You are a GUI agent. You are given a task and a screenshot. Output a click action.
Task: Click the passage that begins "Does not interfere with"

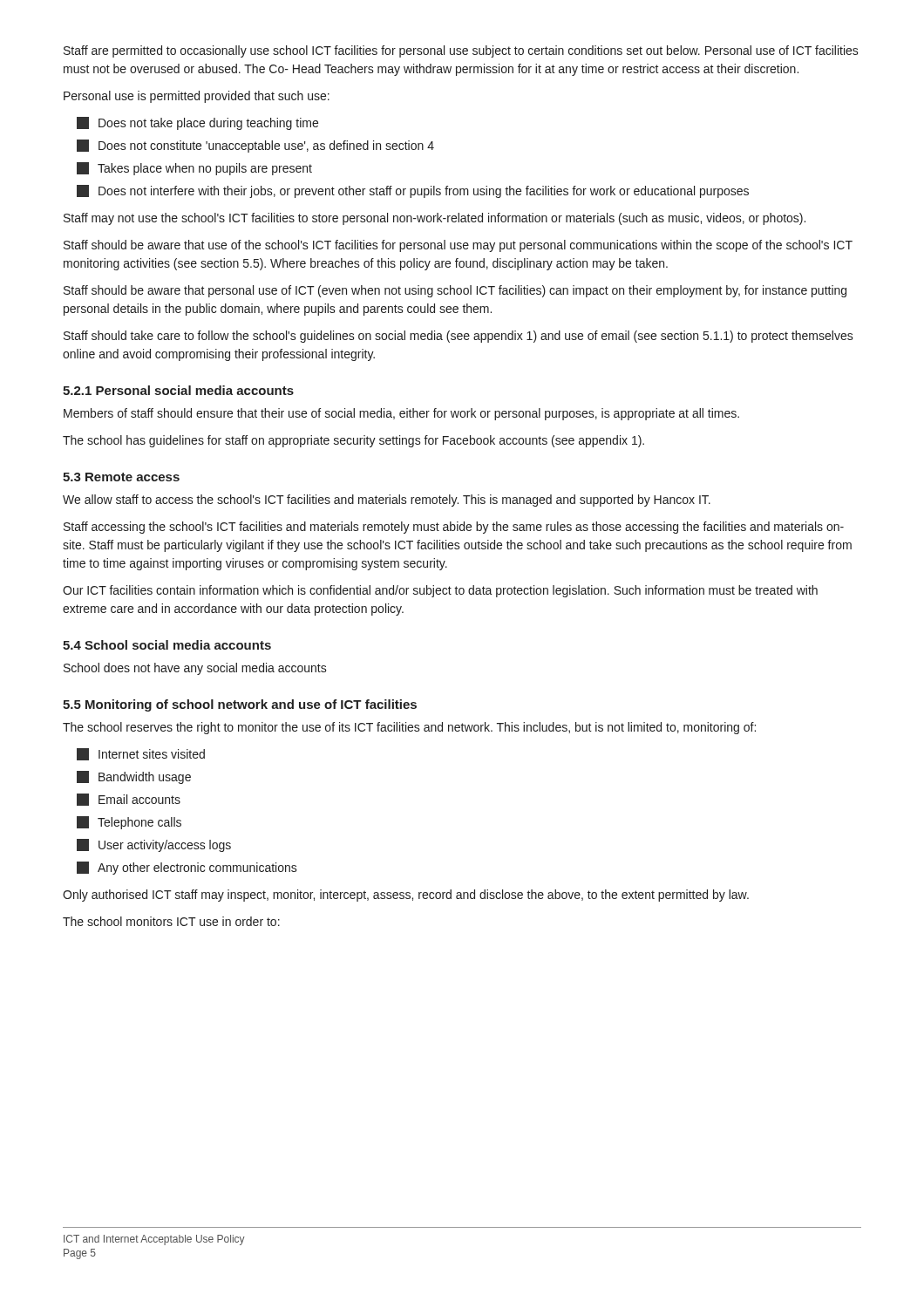413,191
